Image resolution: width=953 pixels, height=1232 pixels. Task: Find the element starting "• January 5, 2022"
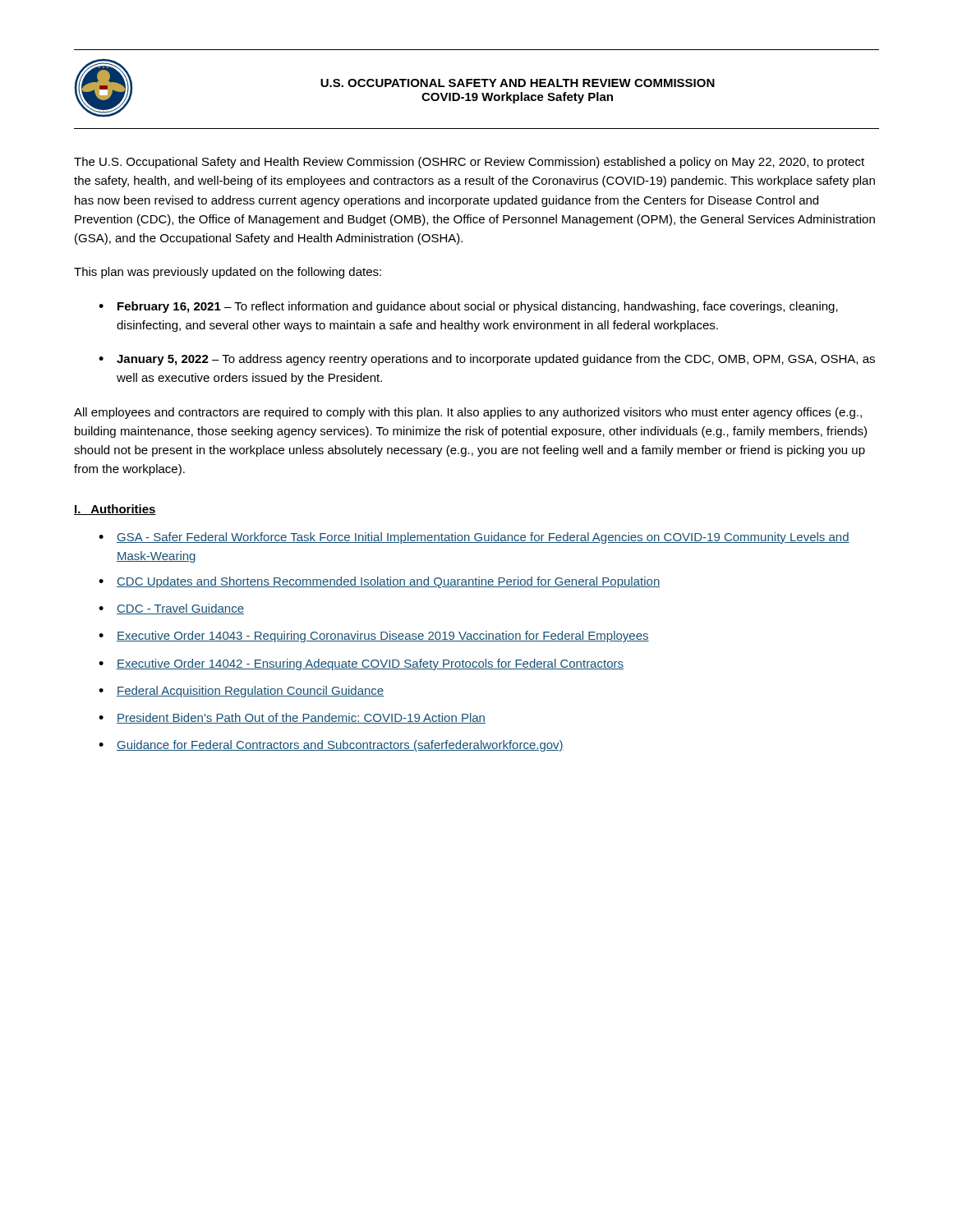489,368
